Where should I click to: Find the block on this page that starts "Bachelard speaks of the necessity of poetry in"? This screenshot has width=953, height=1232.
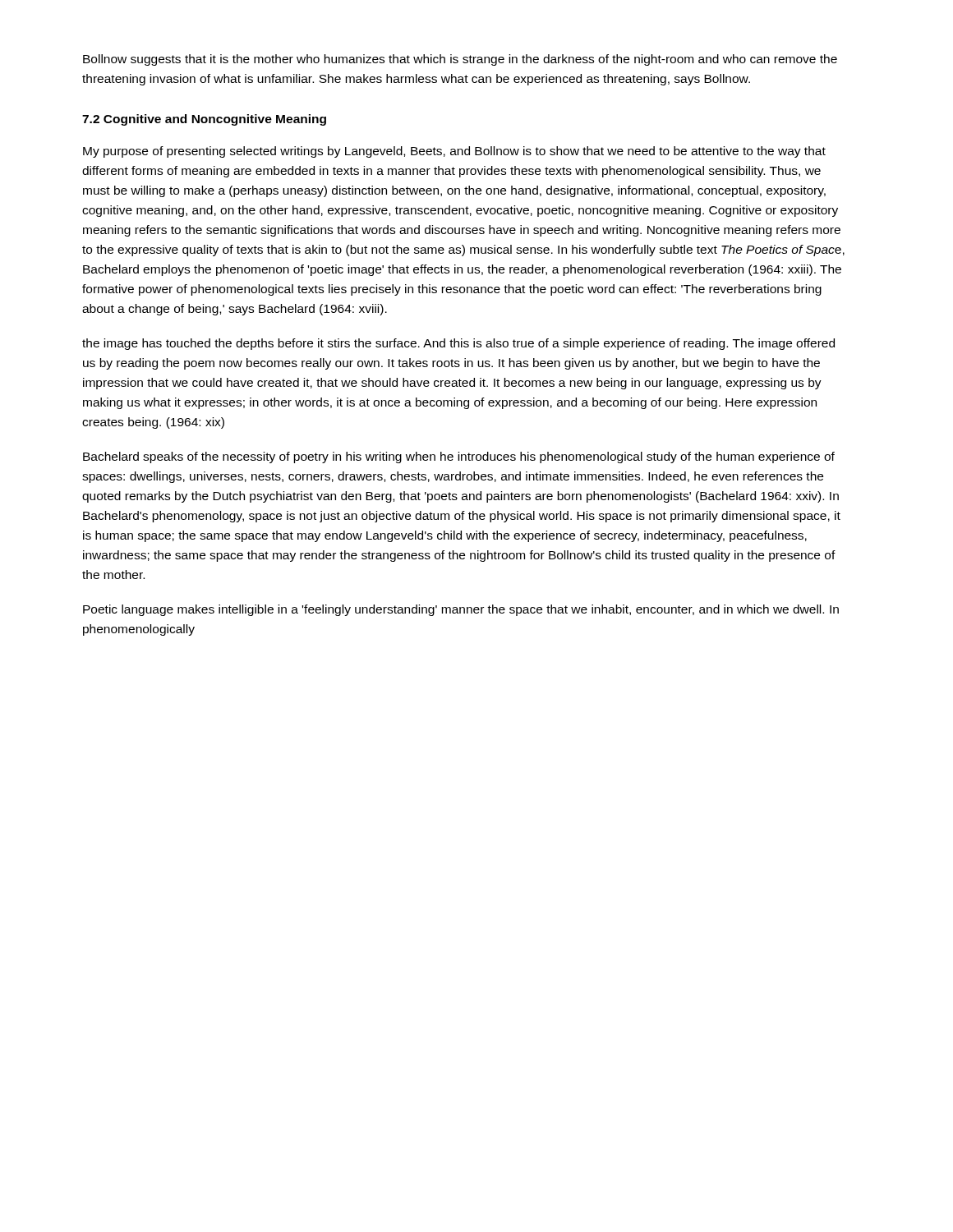[461, 516]
